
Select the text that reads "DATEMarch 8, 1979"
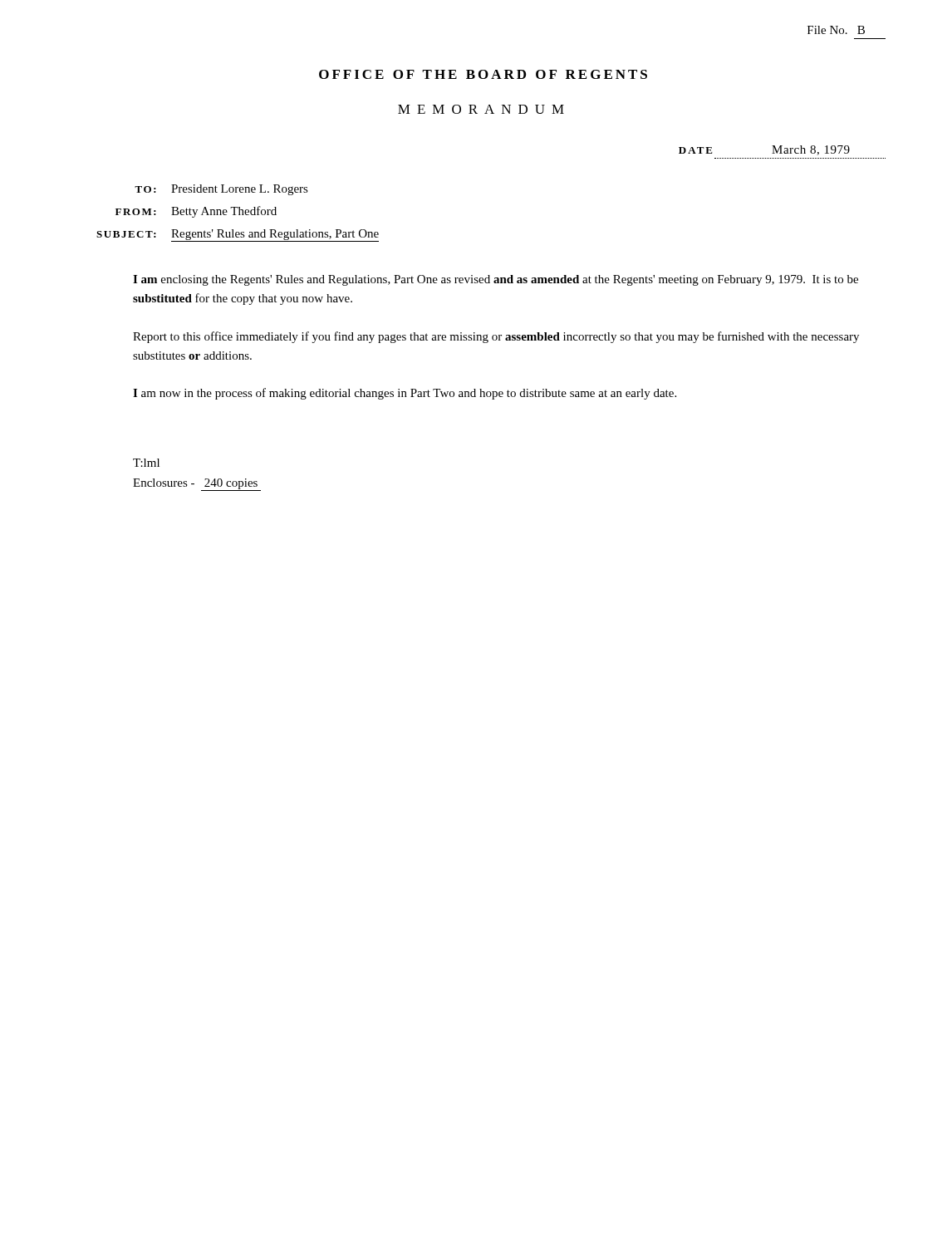click(x=782, y=151)
